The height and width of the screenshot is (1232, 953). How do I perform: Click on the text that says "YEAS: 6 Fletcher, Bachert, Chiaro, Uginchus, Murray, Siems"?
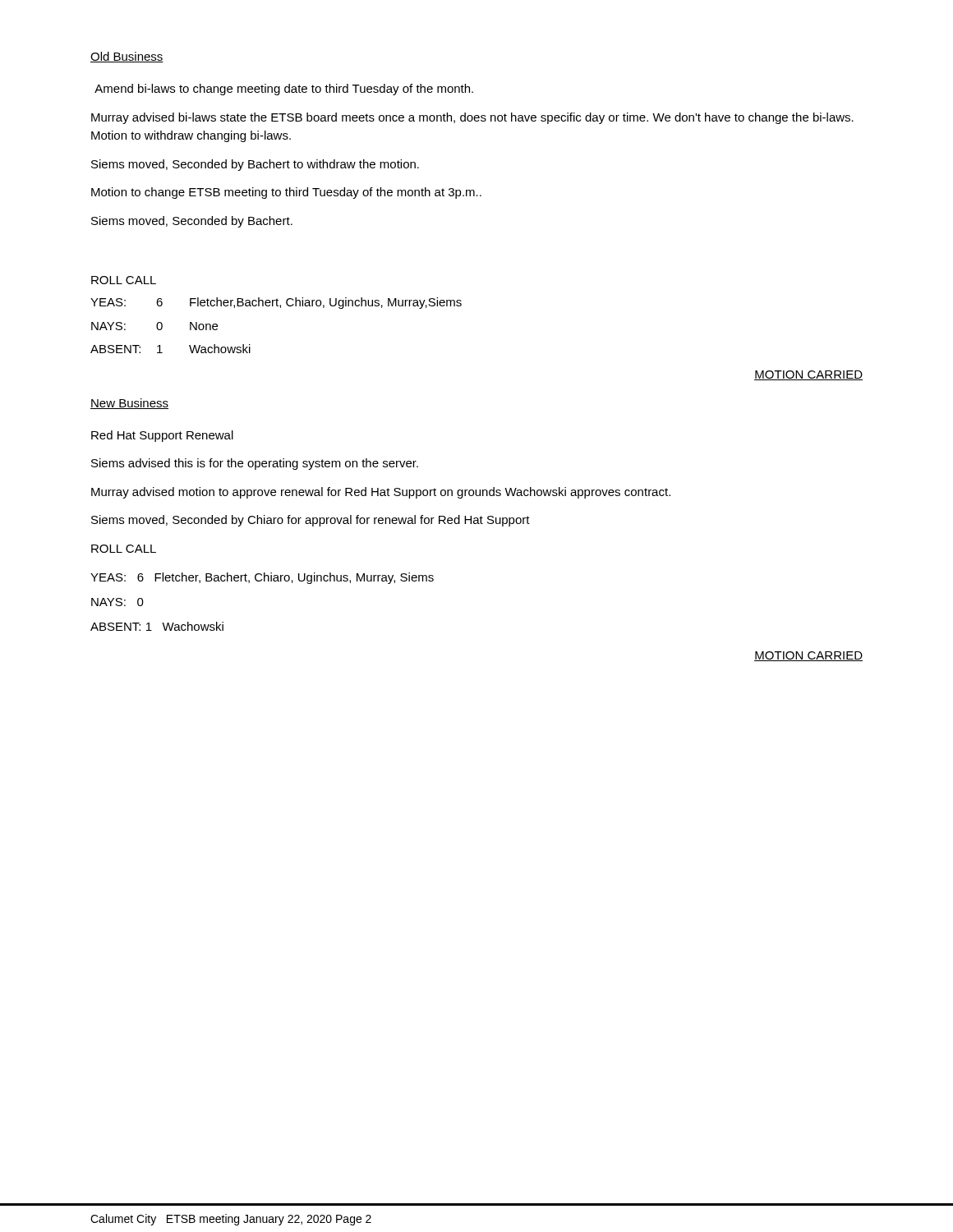[x=262, y=577]
